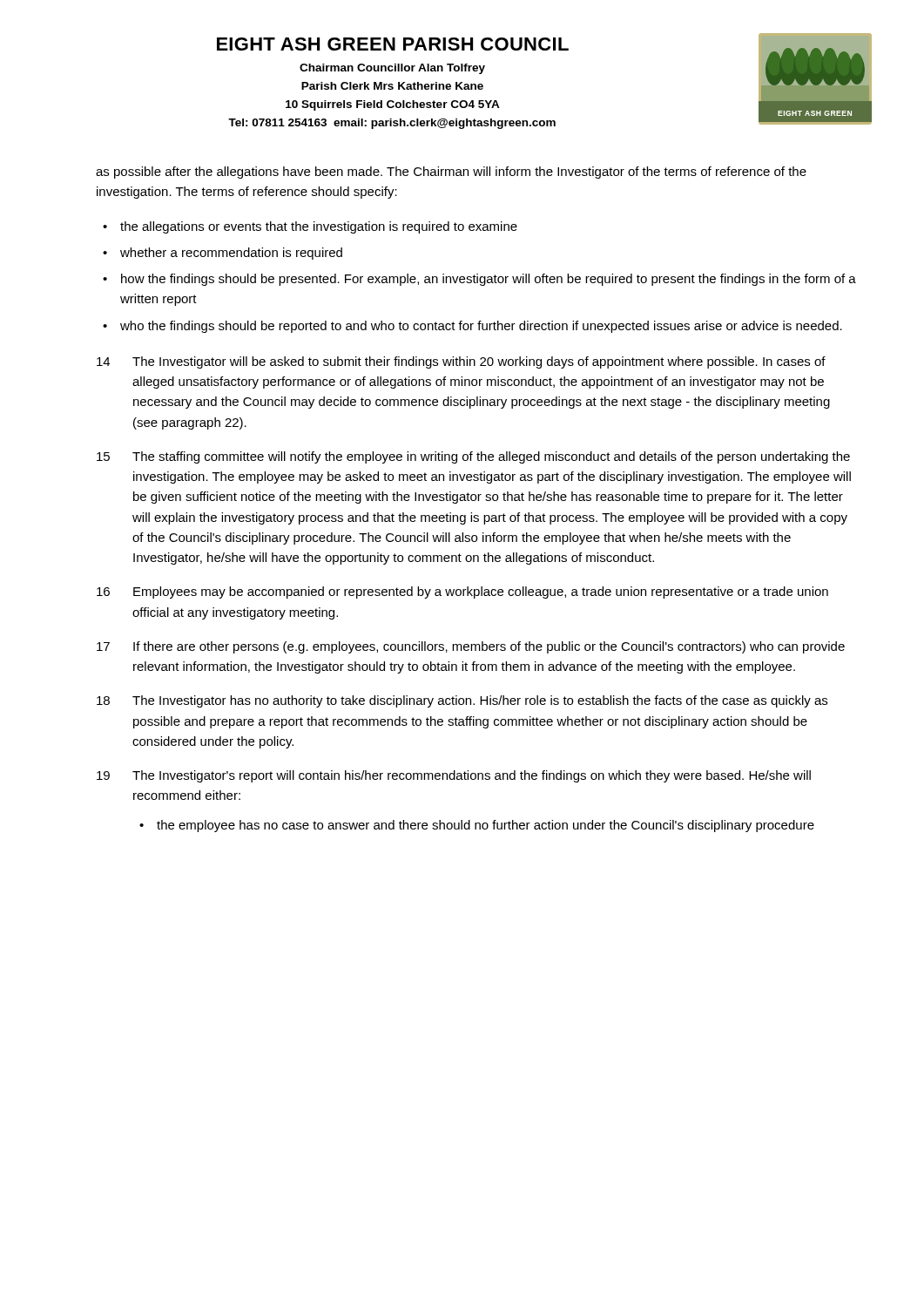Point to the text starting "14 The Investigator will be asked to submit"
This screenshot has width=924, height=1307.
(x=477, y=391)
